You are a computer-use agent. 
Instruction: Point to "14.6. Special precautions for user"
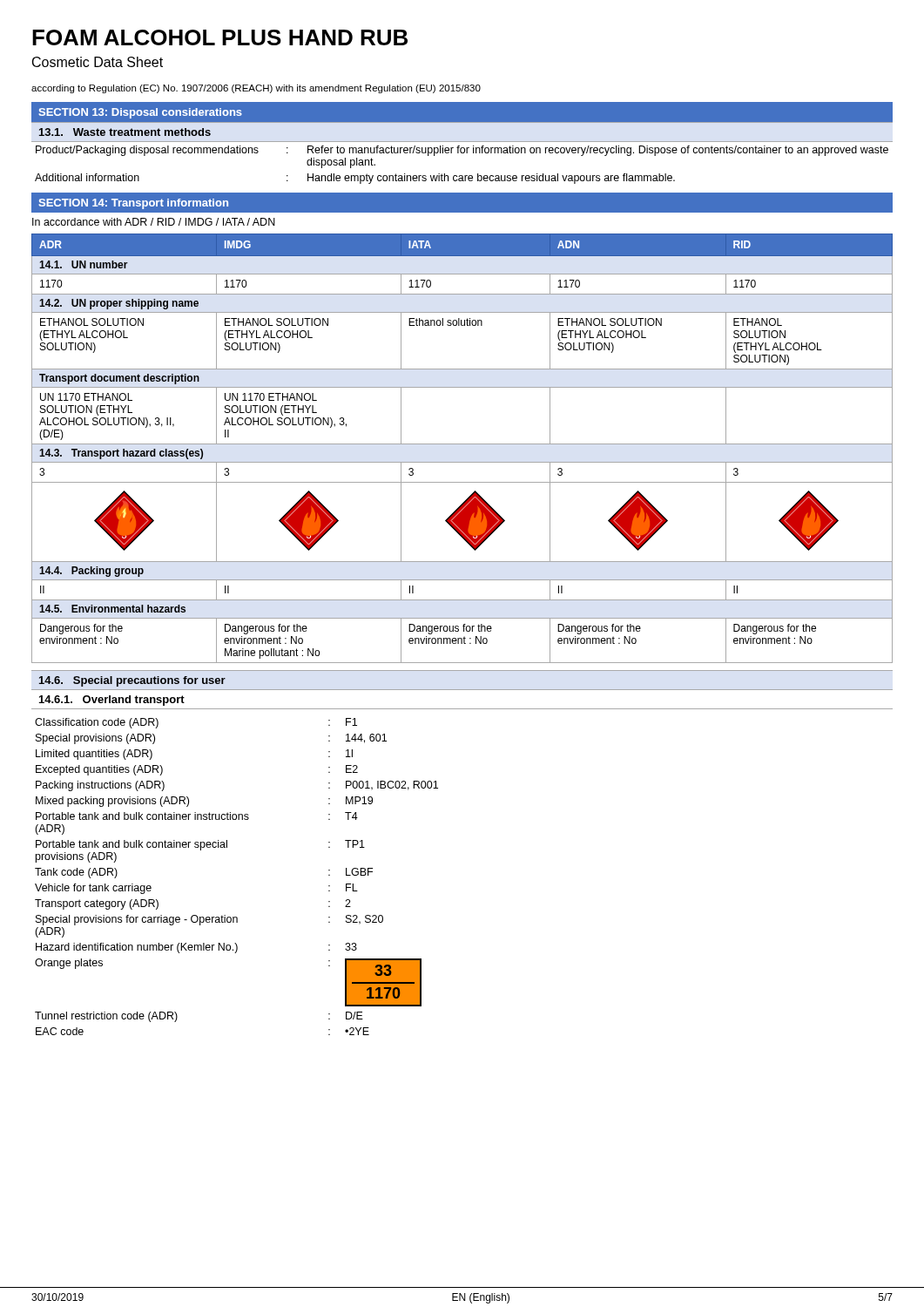tap(132, 680)
